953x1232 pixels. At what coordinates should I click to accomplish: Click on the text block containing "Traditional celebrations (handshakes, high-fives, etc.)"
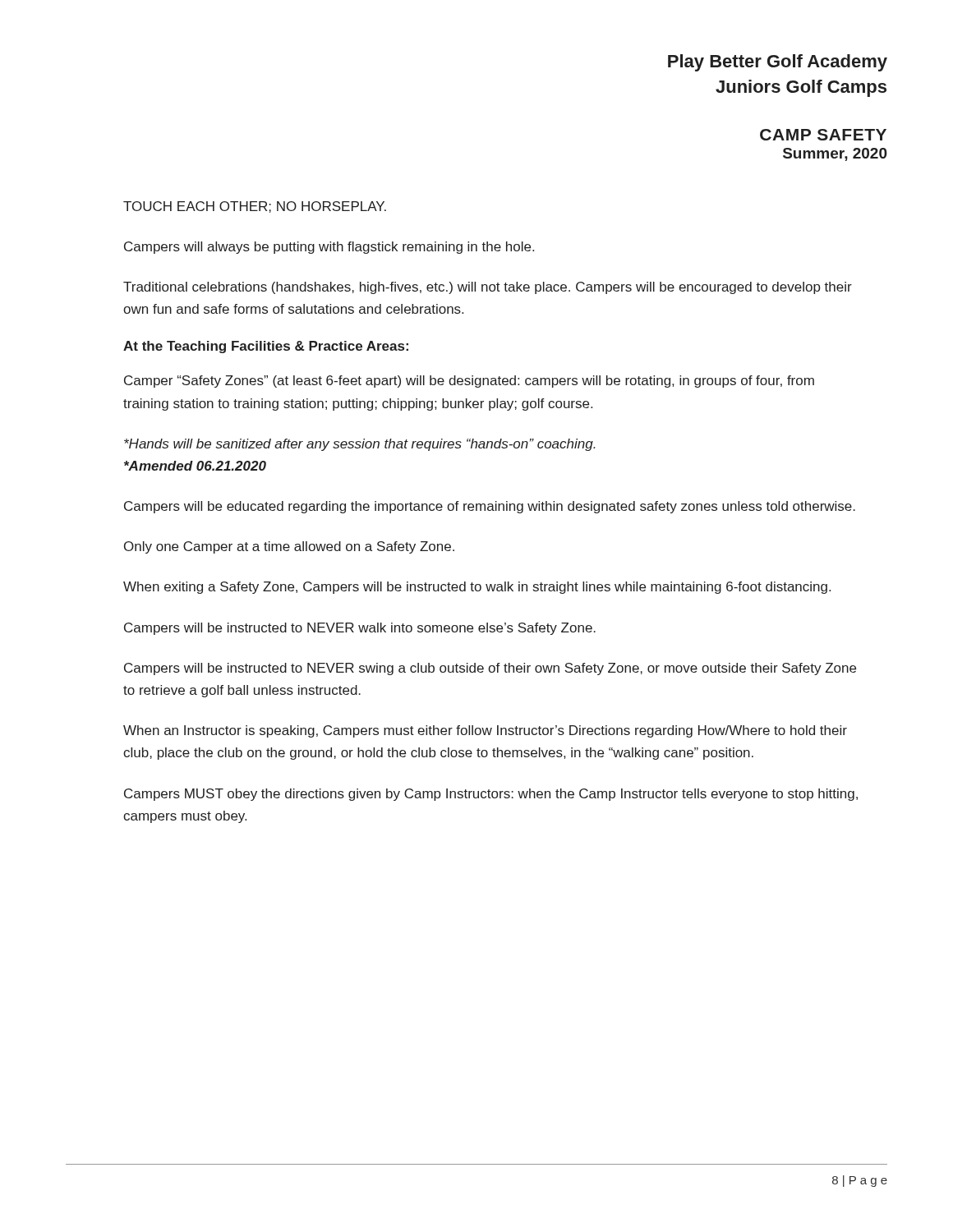pos(487,298)
